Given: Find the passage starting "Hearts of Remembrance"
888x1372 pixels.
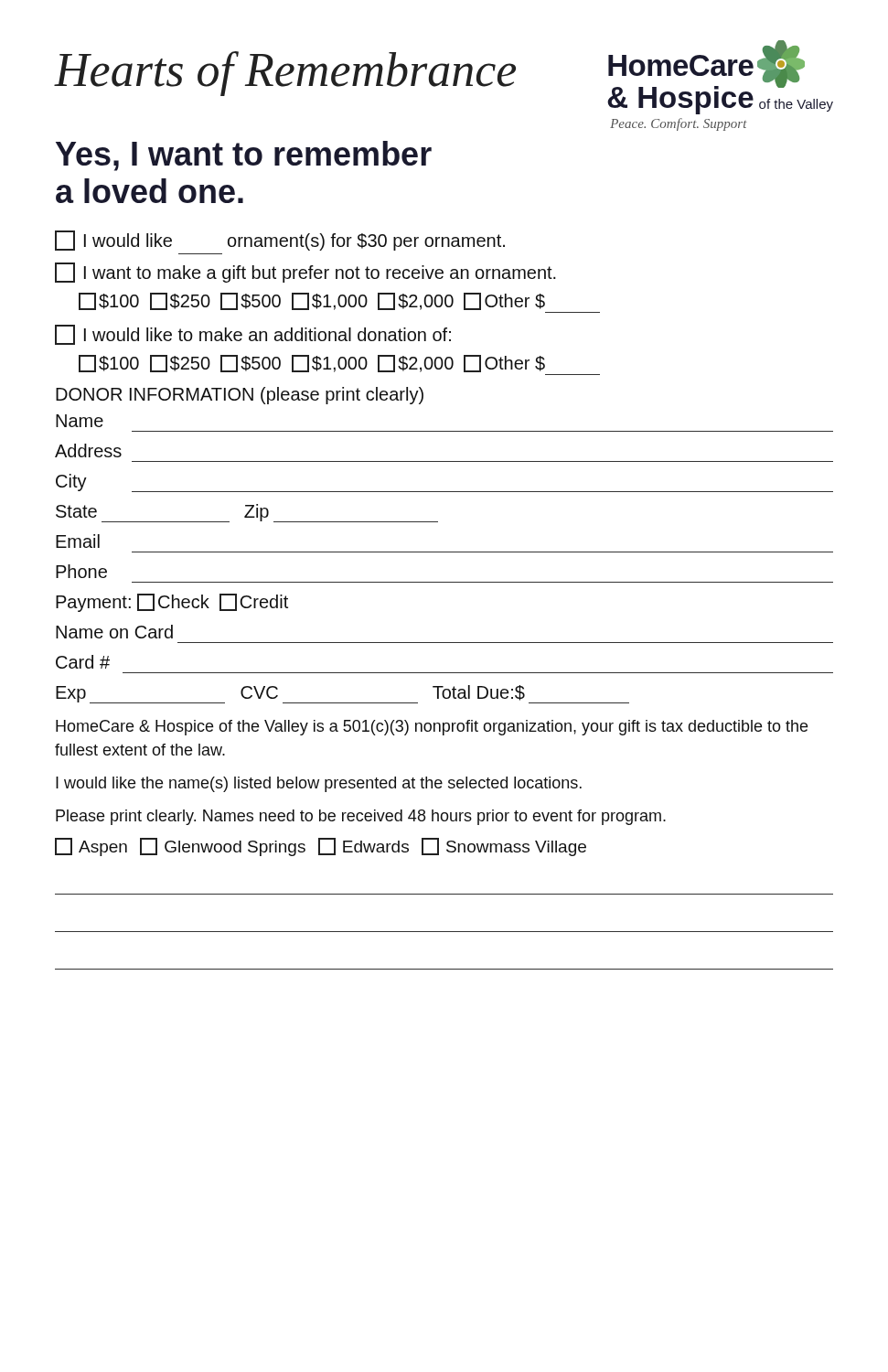Looking at the screenshot, I should tap(322, 70).
